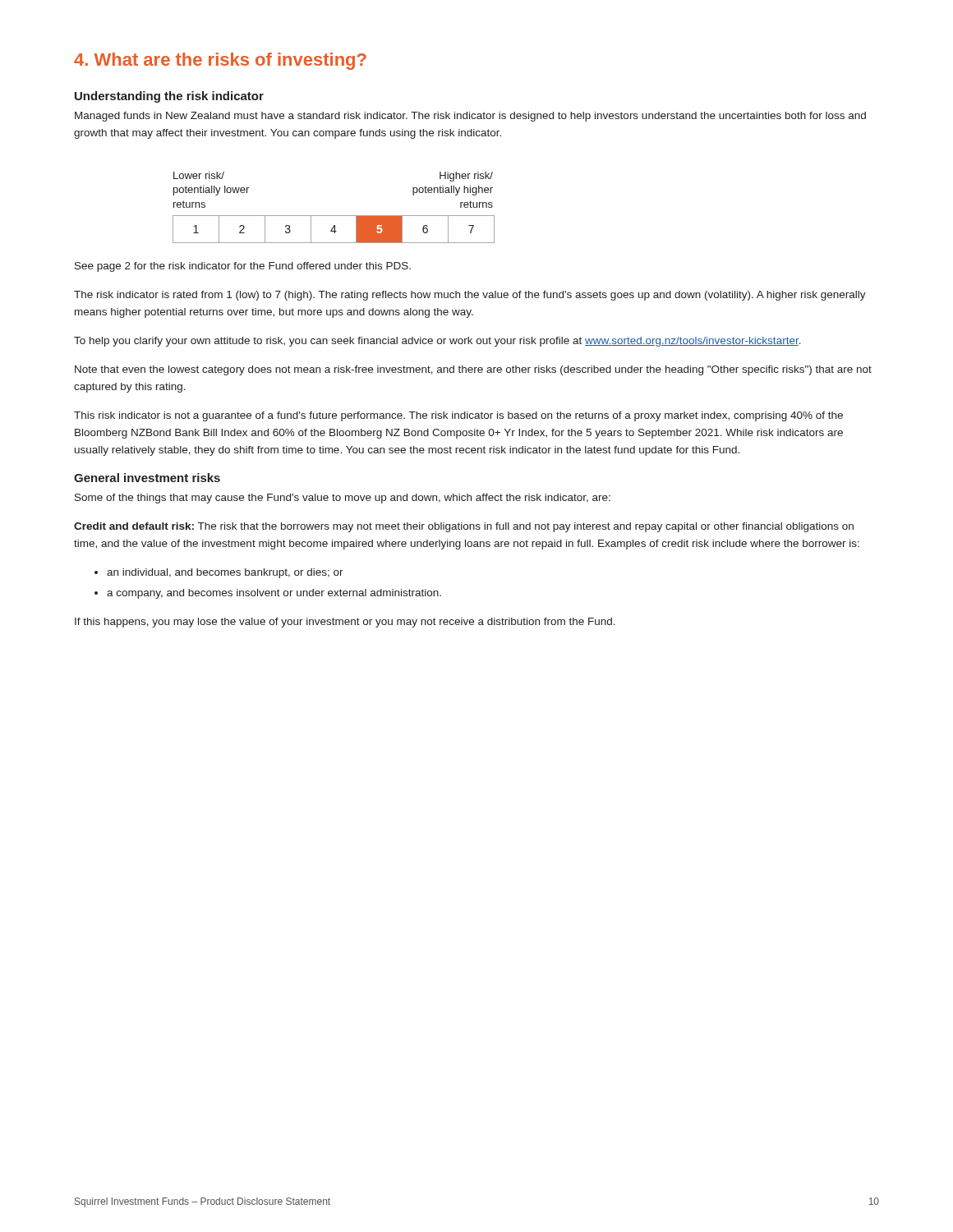Locate the text block that says "Managed funds in New Zealand must"
Screen dimensions: 1232x953
pyautogui.click(x=476, y=125)
